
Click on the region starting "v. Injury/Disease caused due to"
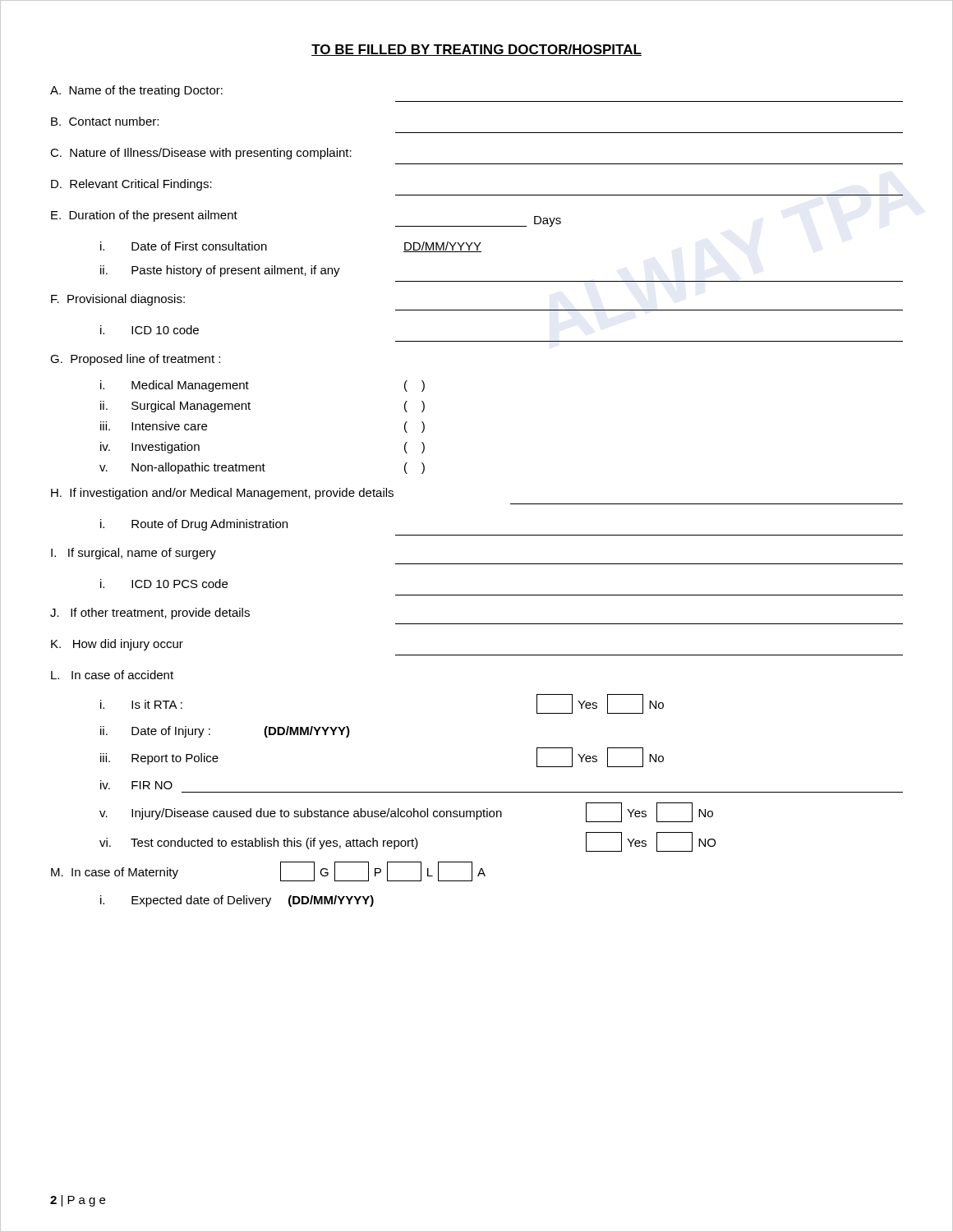click(x=411, y=812)
